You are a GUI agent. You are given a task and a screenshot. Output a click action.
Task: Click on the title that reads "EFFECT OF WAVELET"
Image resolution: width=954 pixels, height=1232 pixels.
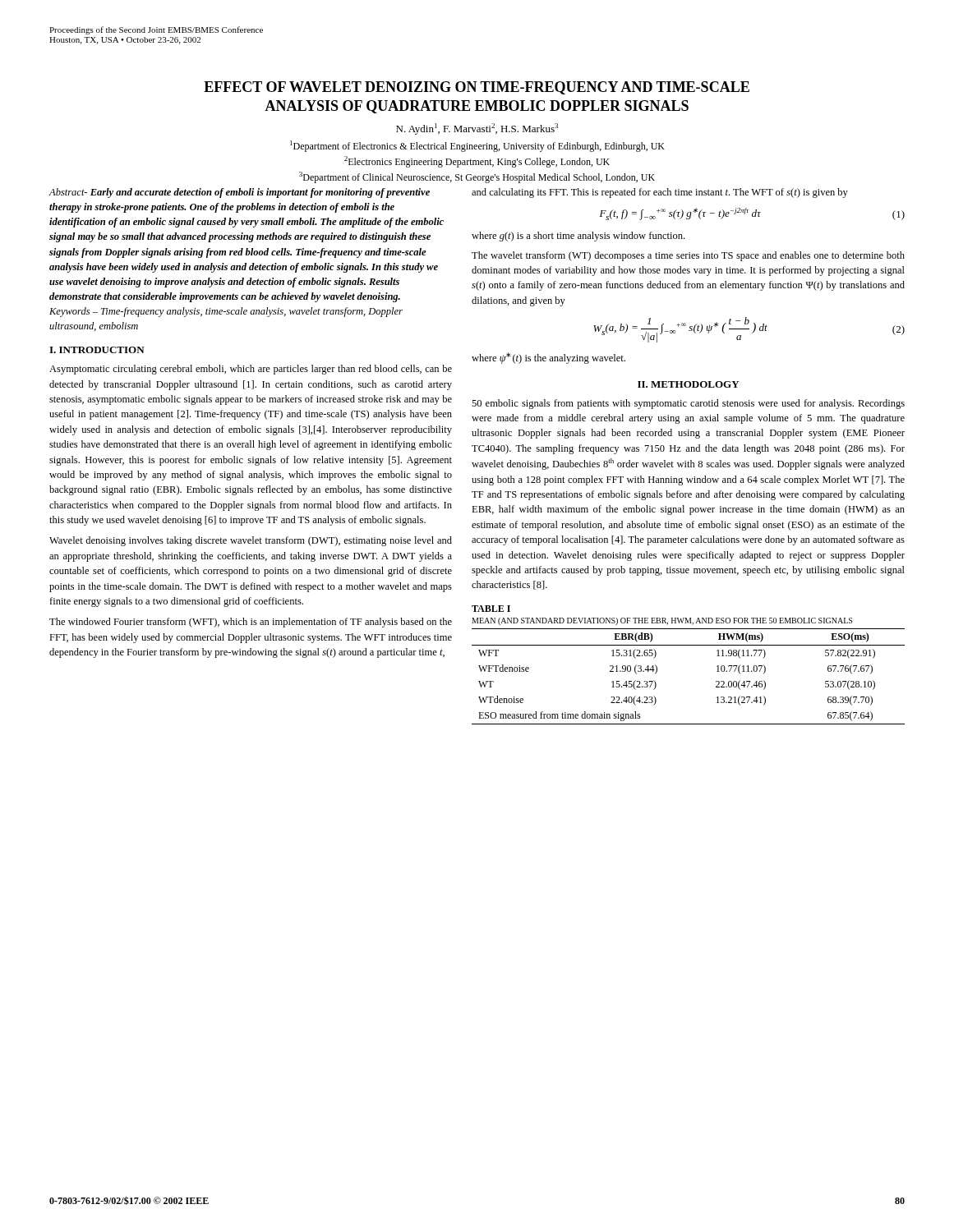point(477,131)
